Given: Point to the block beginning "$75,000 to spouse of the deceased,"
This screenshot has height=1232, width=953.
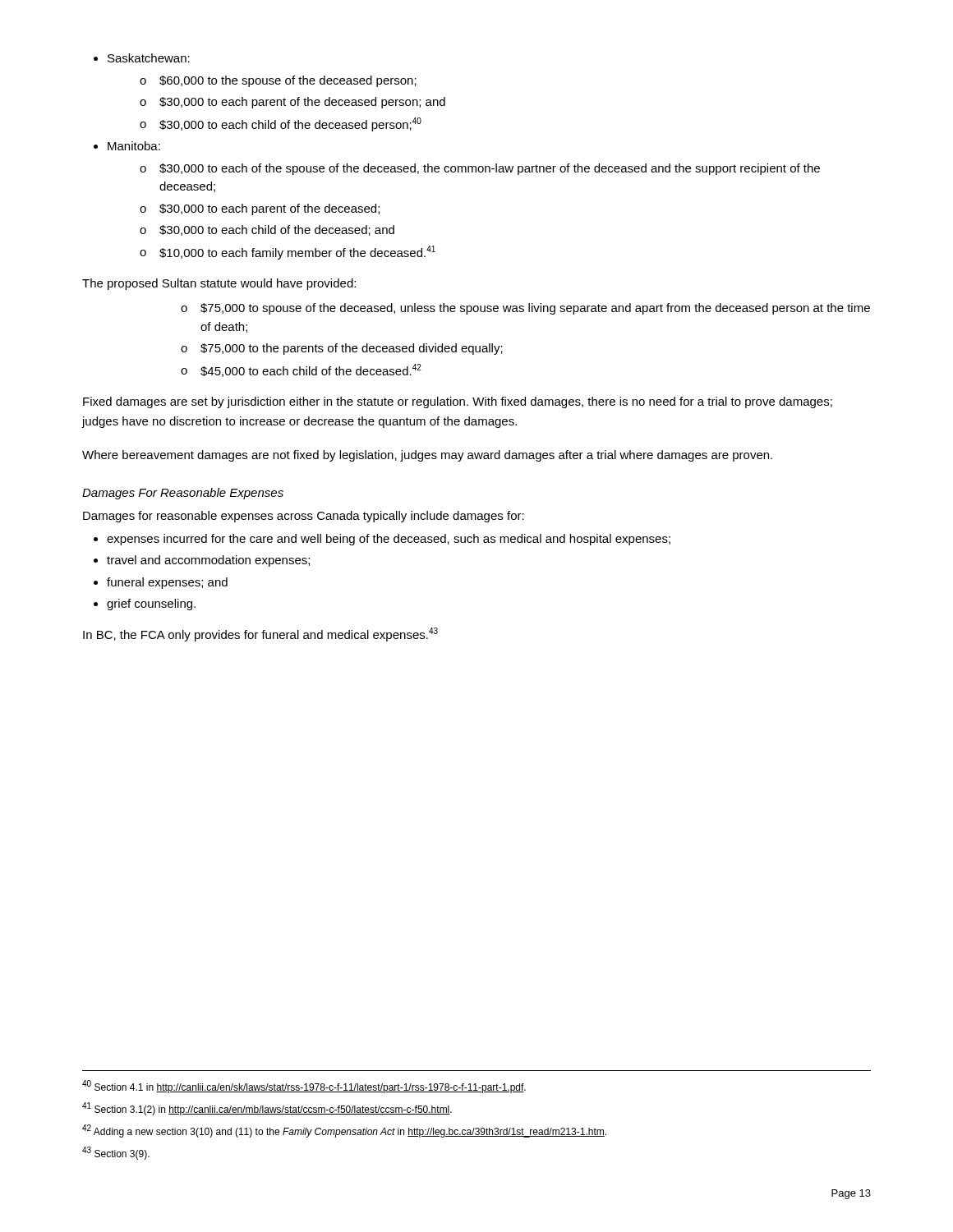Looking at the screenshot, I should [x=509, y=340].
